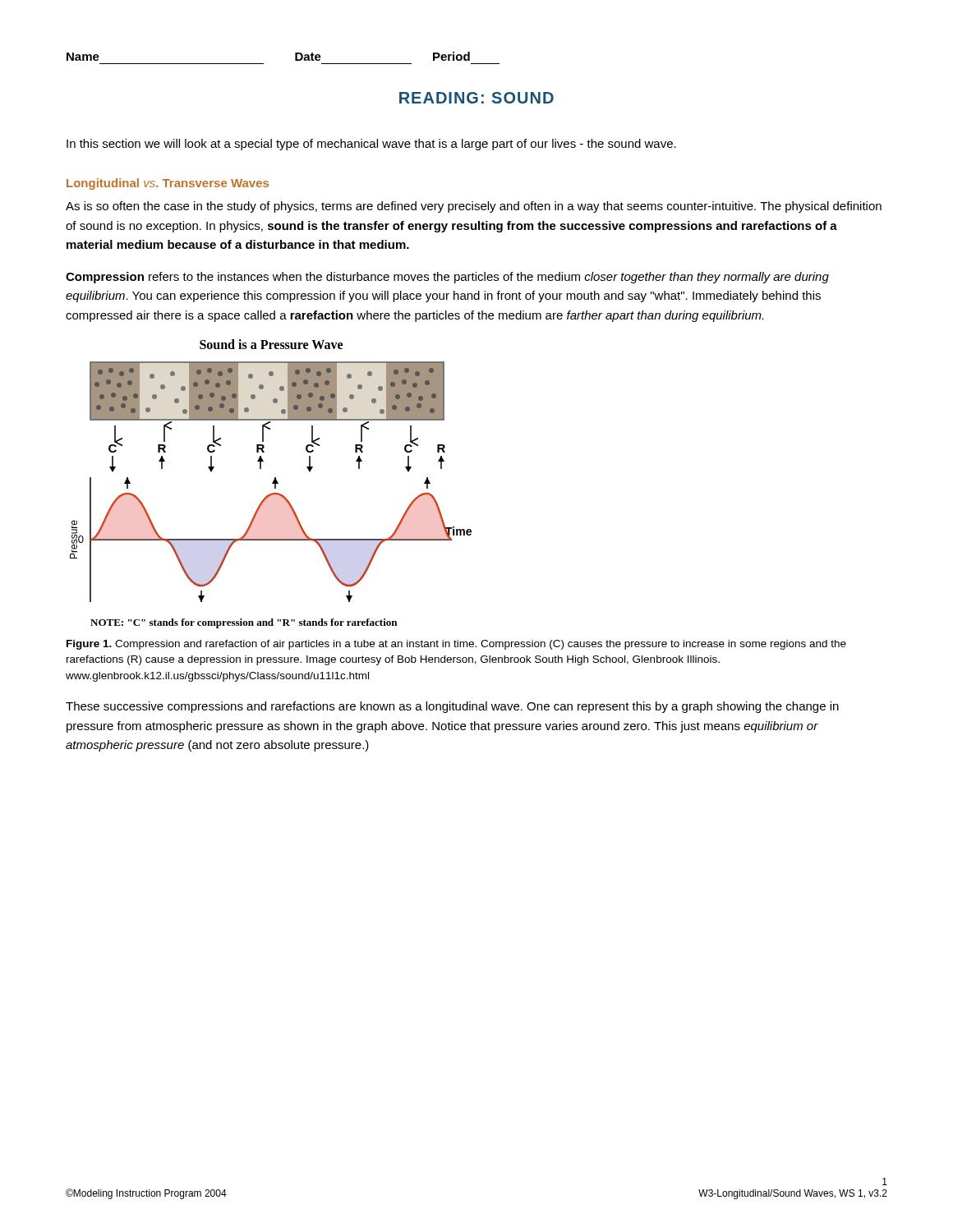
Task: Find the element starting "In this section we"
Action: tap(371, 143)
